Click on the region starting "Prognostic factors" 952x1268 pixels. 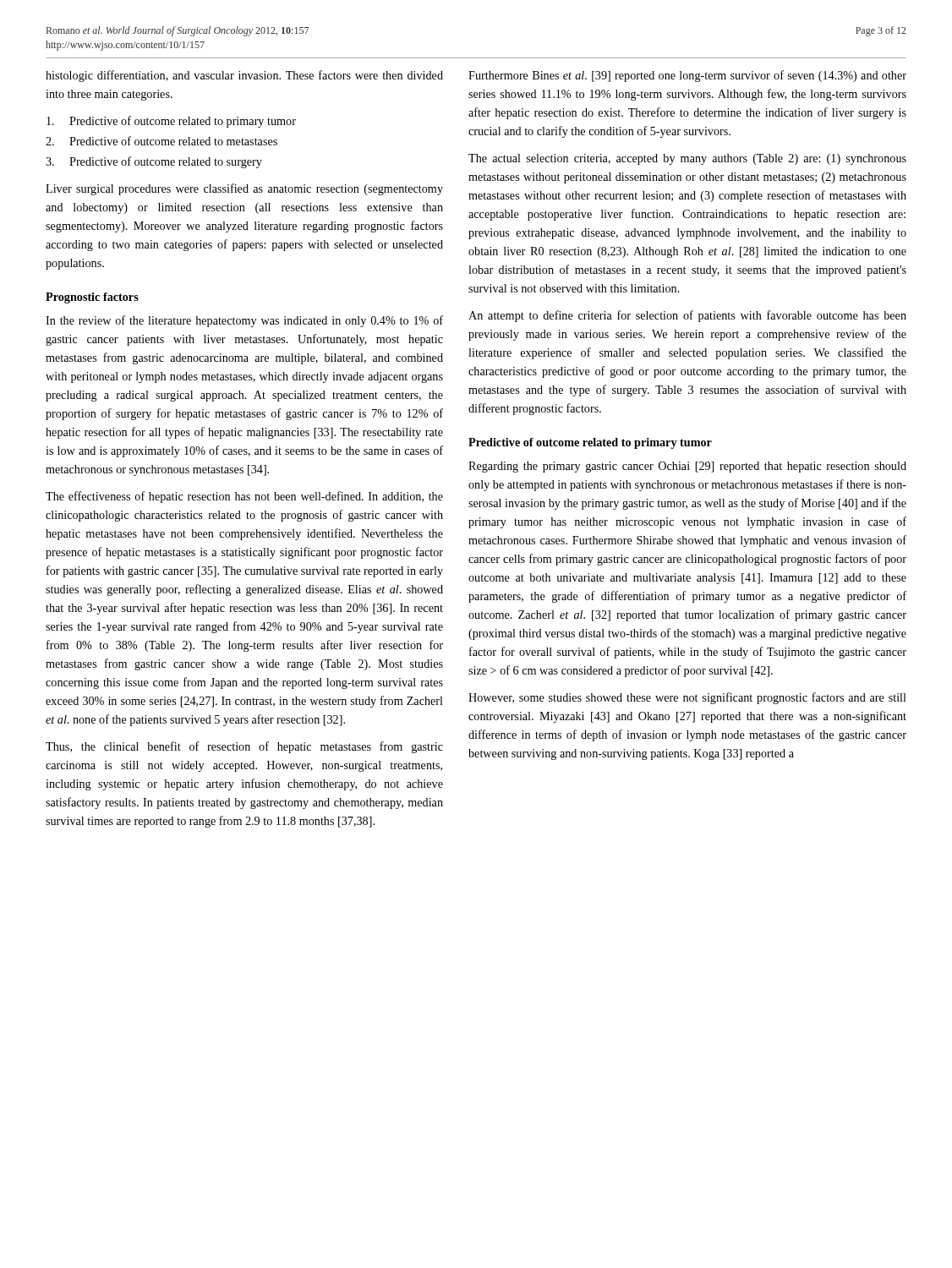tap(92, 297)
